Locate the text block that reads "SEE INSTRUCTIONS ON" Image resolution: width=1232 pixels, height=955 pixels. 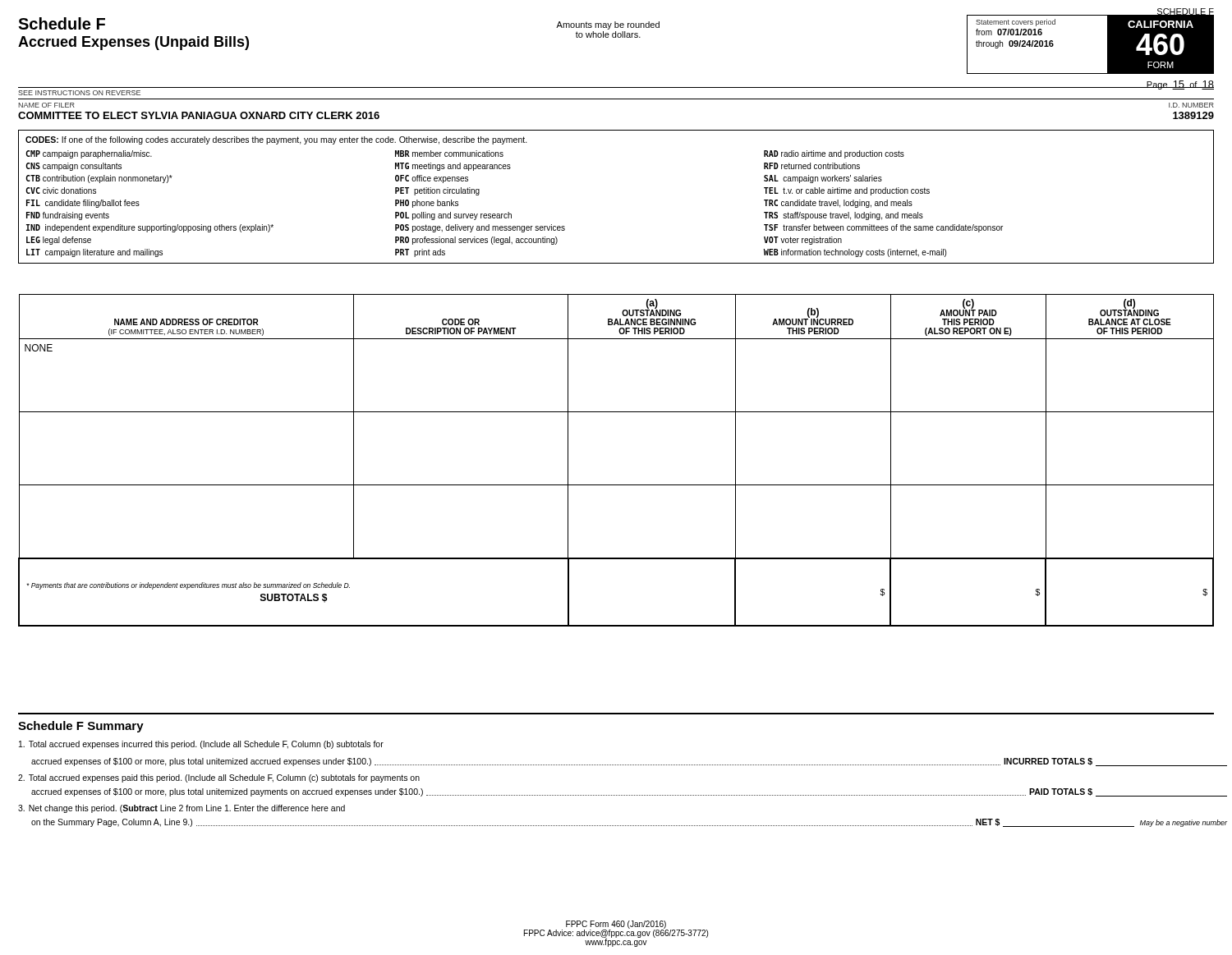(x=80, y=93)
